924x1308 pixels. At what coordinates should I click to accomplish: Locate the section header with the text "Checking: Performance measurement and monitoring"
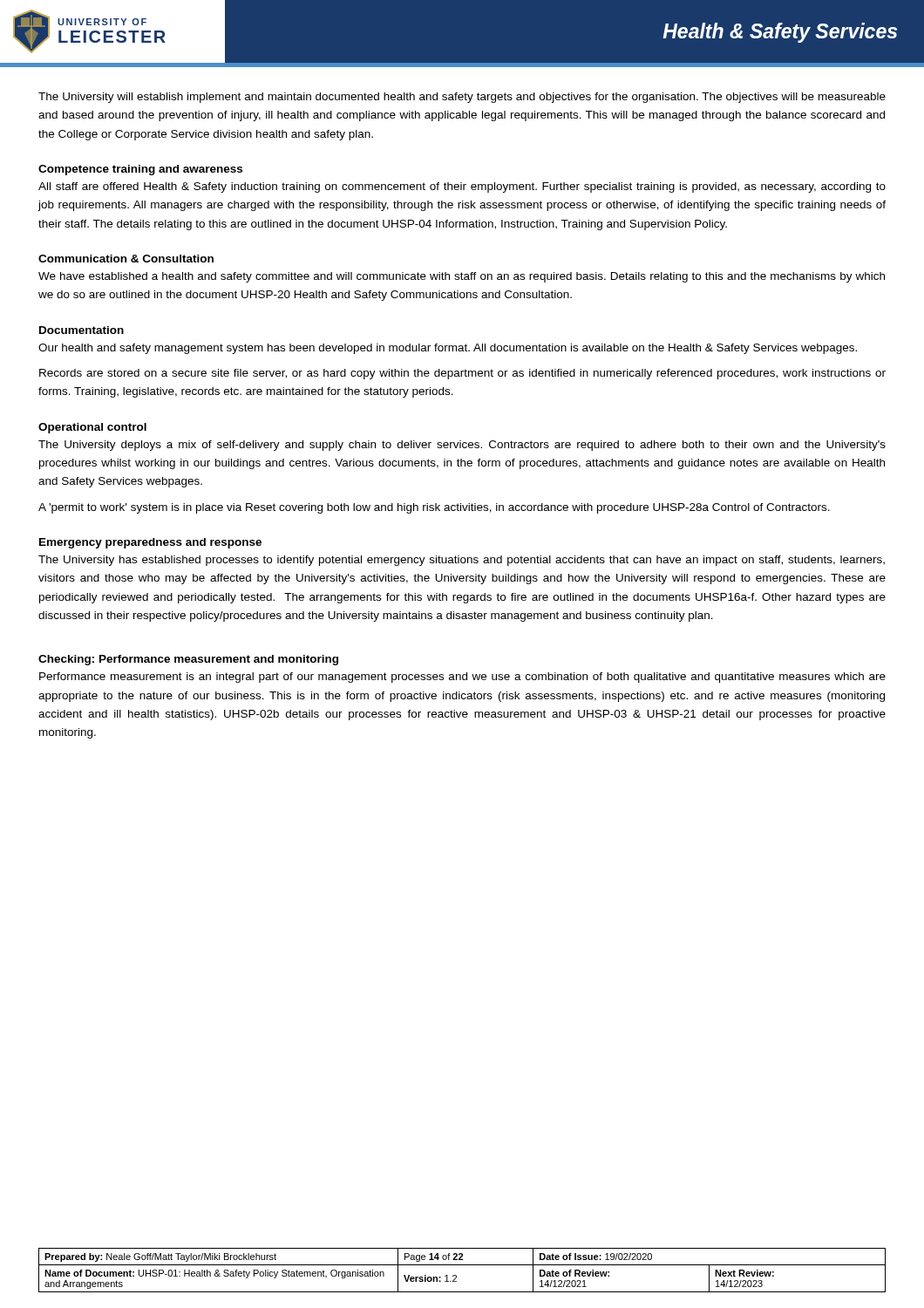[x=189, y=659]
